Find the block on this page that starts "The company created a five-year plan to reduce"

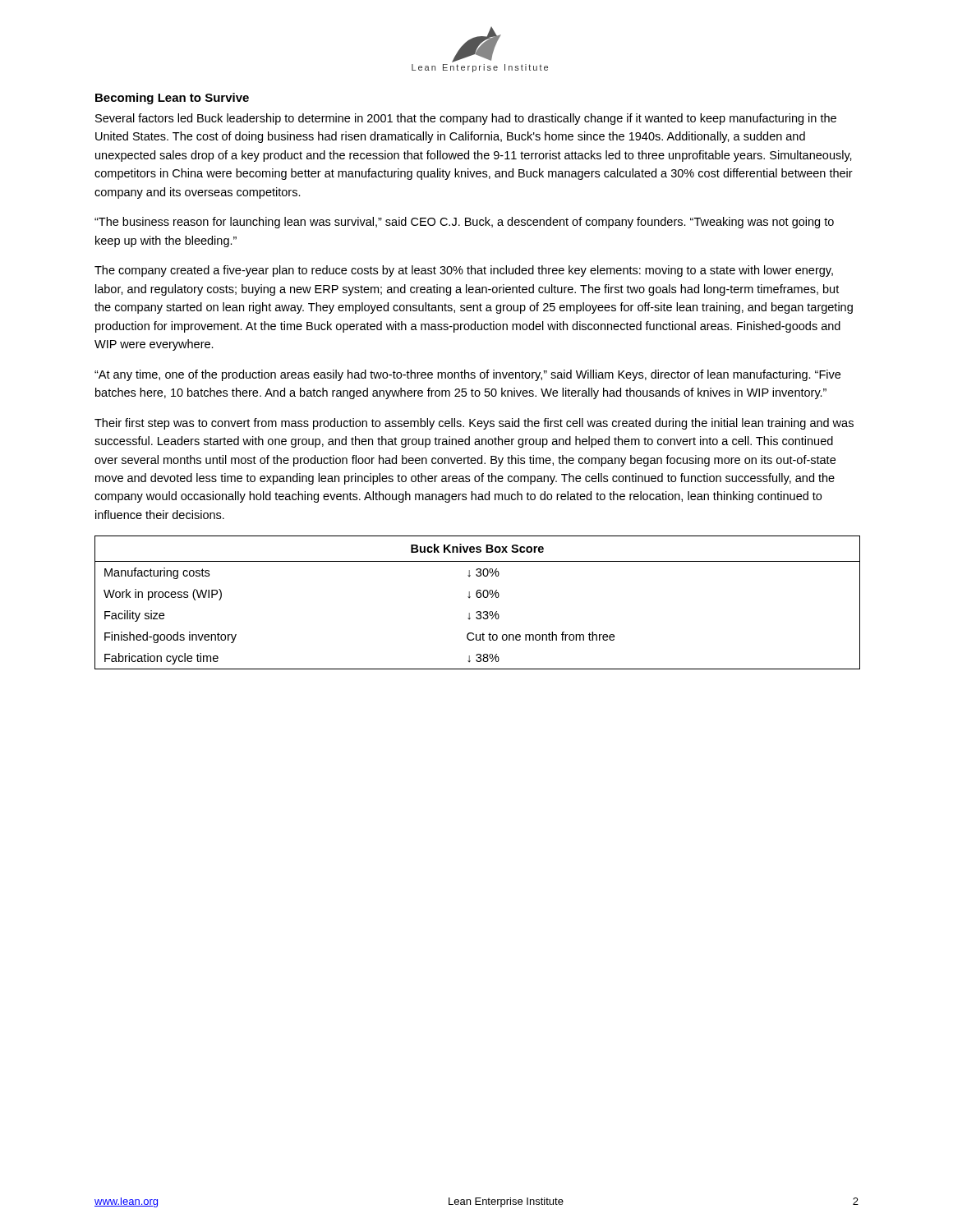(x=474, y=307)
